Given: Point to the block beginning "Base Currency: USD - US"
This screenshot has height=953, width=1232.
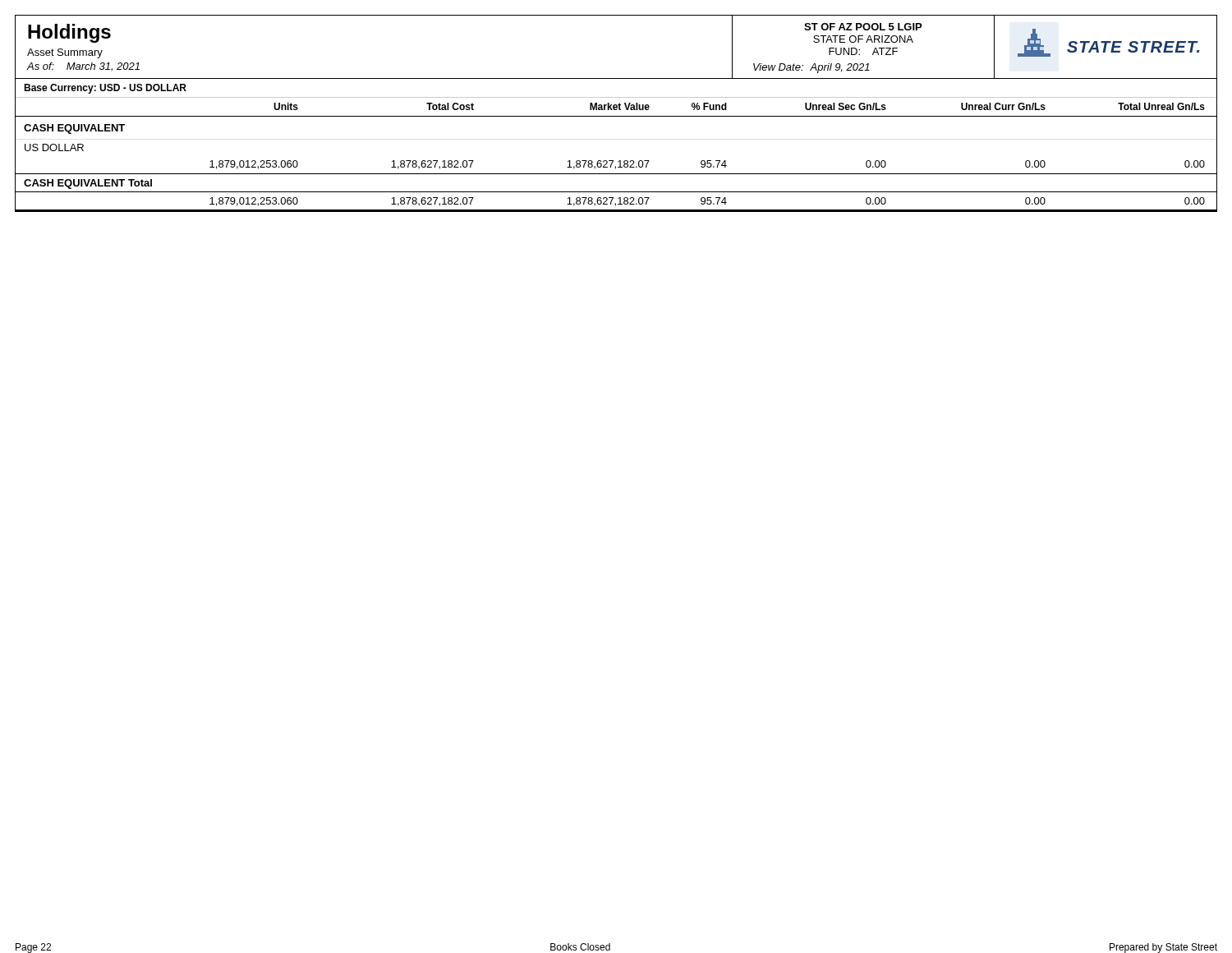Looking at the screenshot, I should (x=105, y=88).
